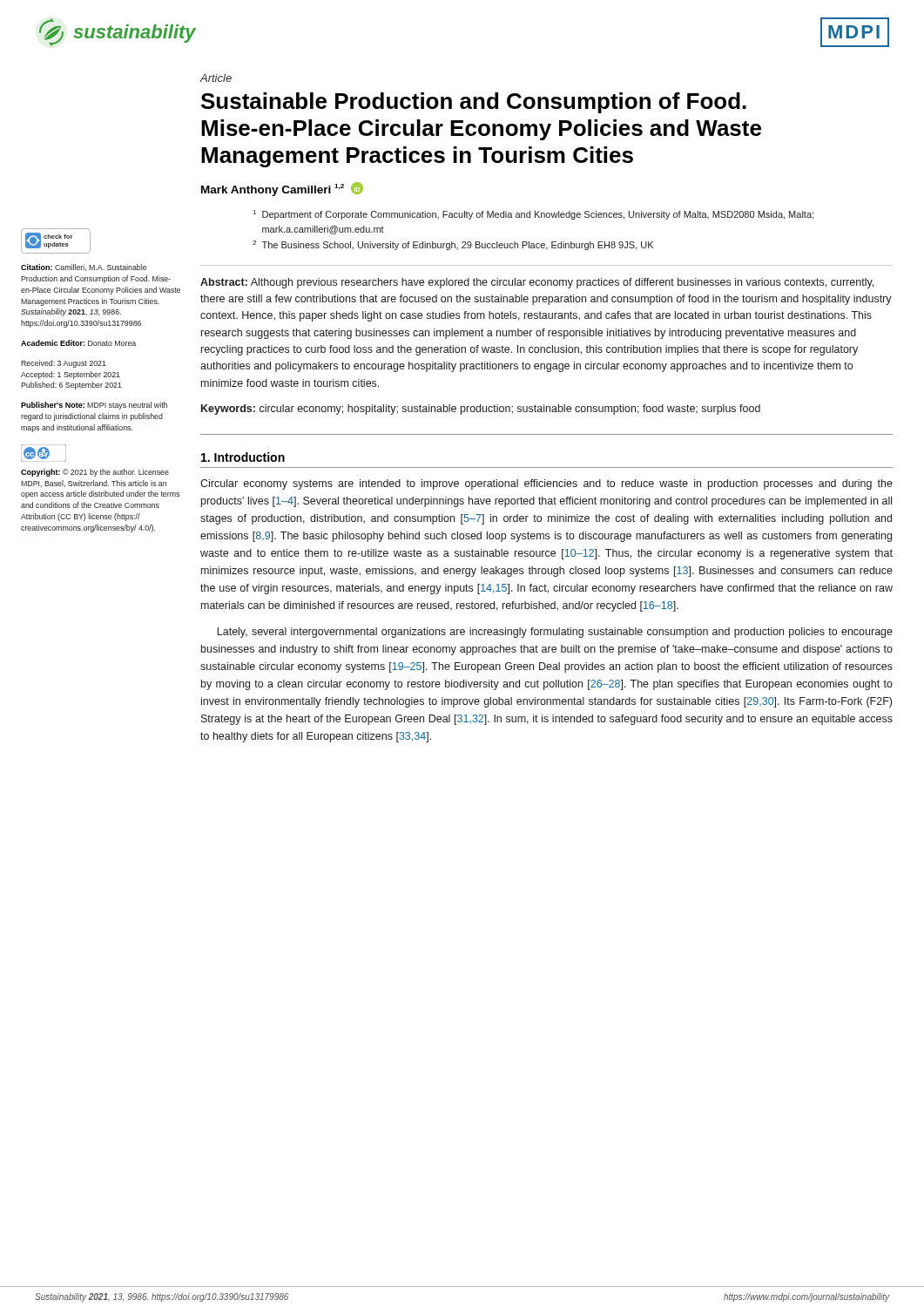Point to "Academic Editor: Donato Morea"
The width and height of the screenshot is (924, 1307).
pyautogui.click(x=78, y=343)
